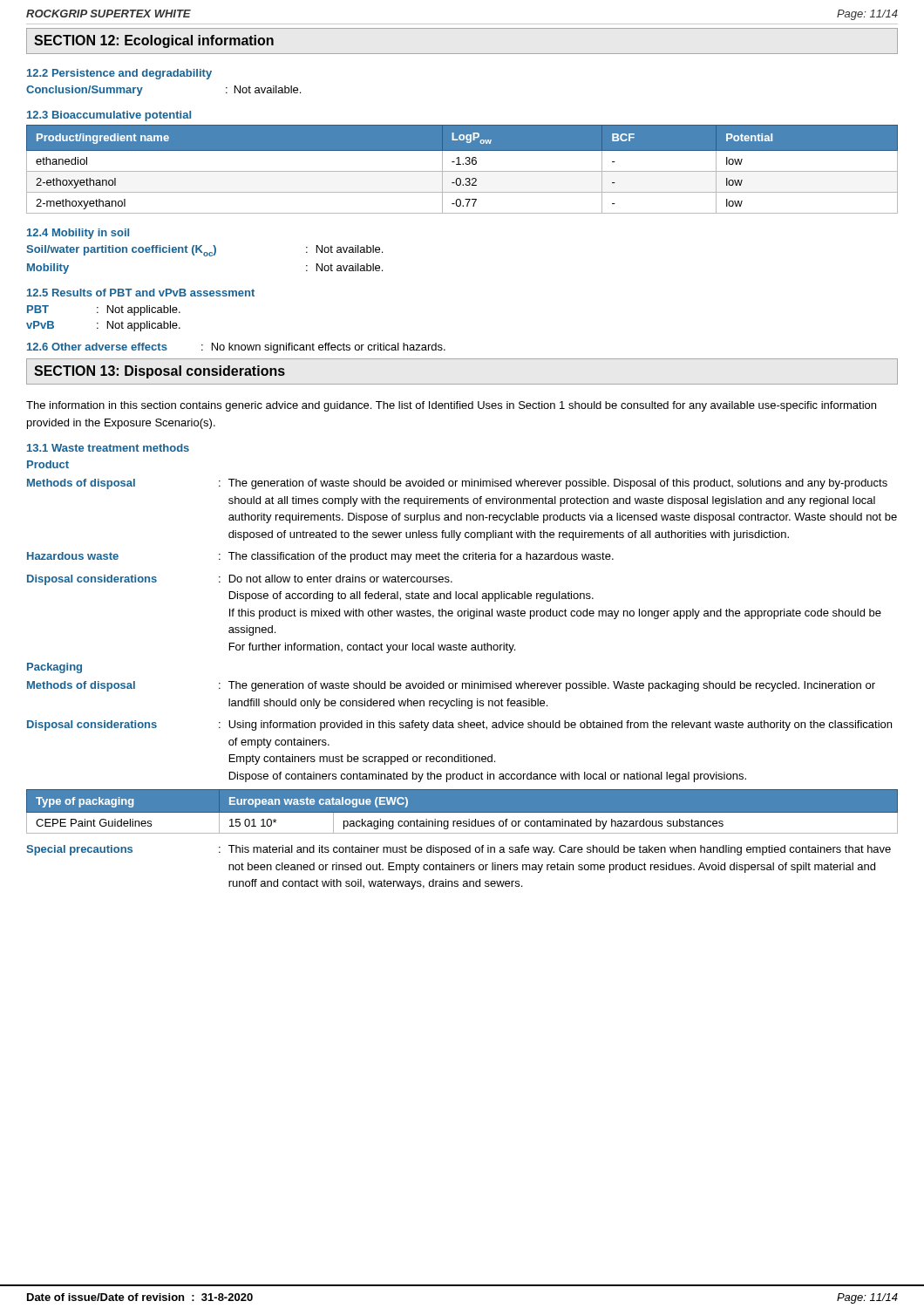Viewport: 924px width, 1308px height.
Task: Select the text with the text "Mobility : Not available."
Action: tap(205, 267)
